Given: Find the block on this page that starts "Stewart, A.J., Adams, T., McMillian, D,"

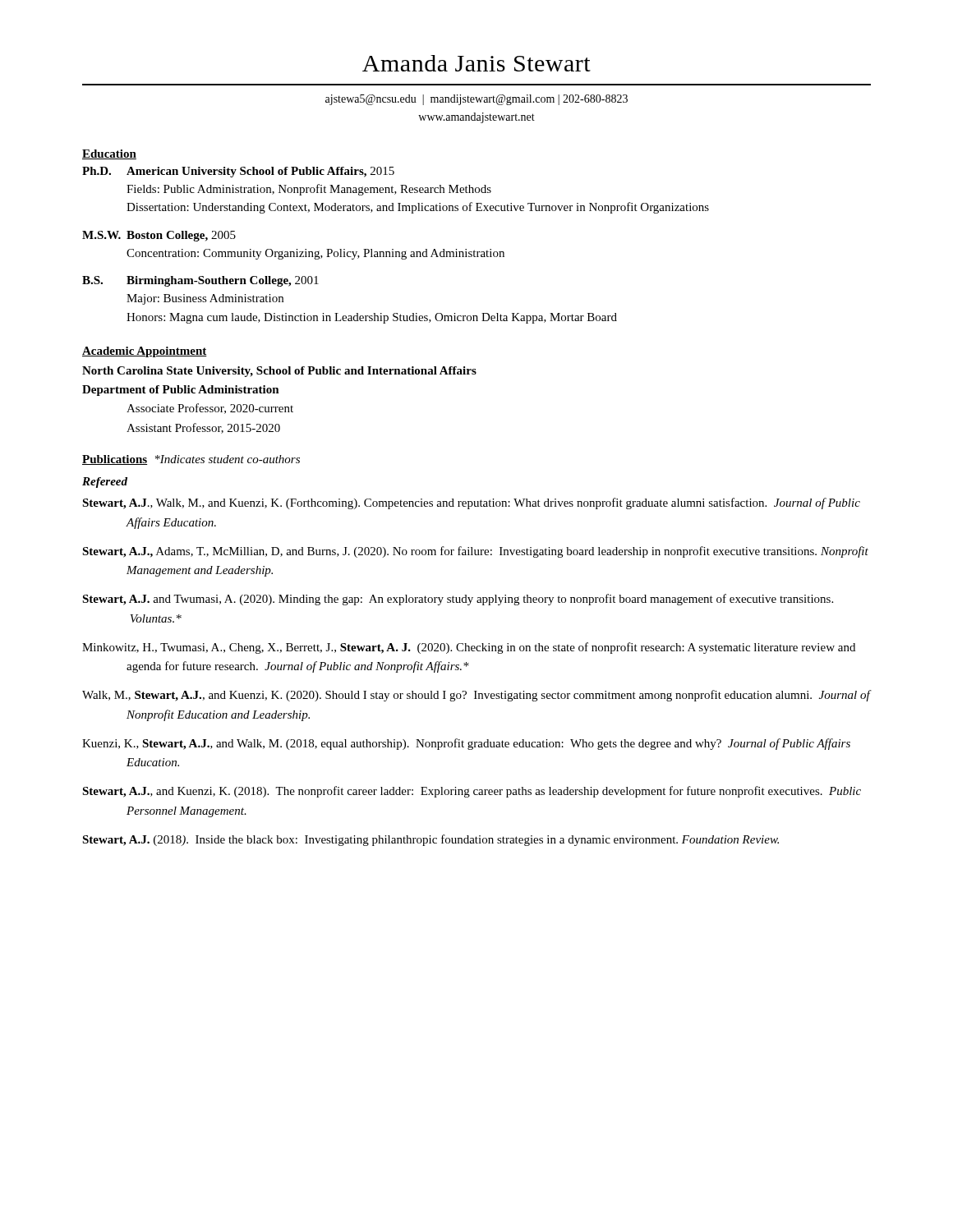Looking at the screenshot, I should tap(475, 560).
